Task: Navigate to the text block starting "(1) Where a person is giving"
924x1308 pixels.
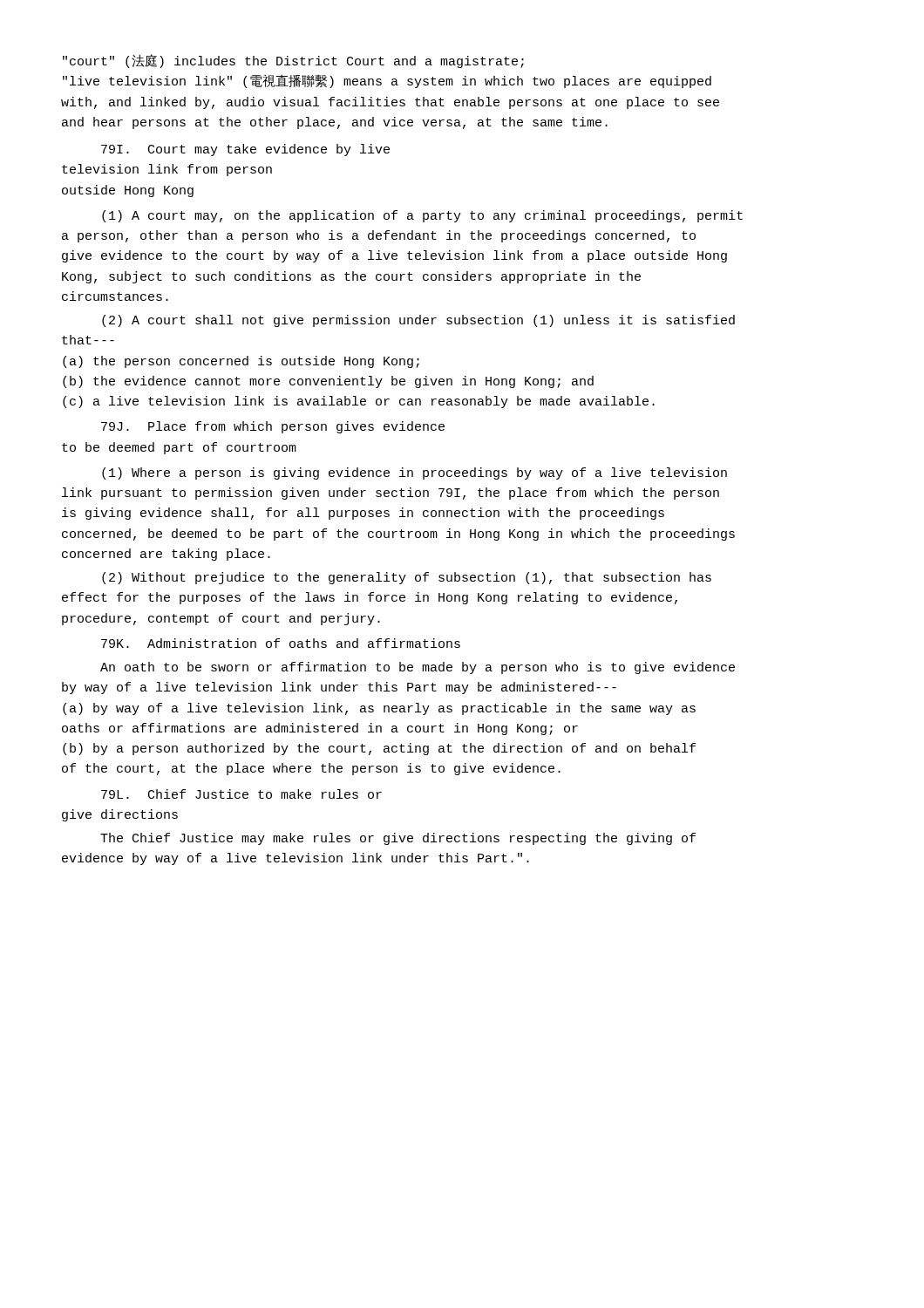Action: (398, 514)
